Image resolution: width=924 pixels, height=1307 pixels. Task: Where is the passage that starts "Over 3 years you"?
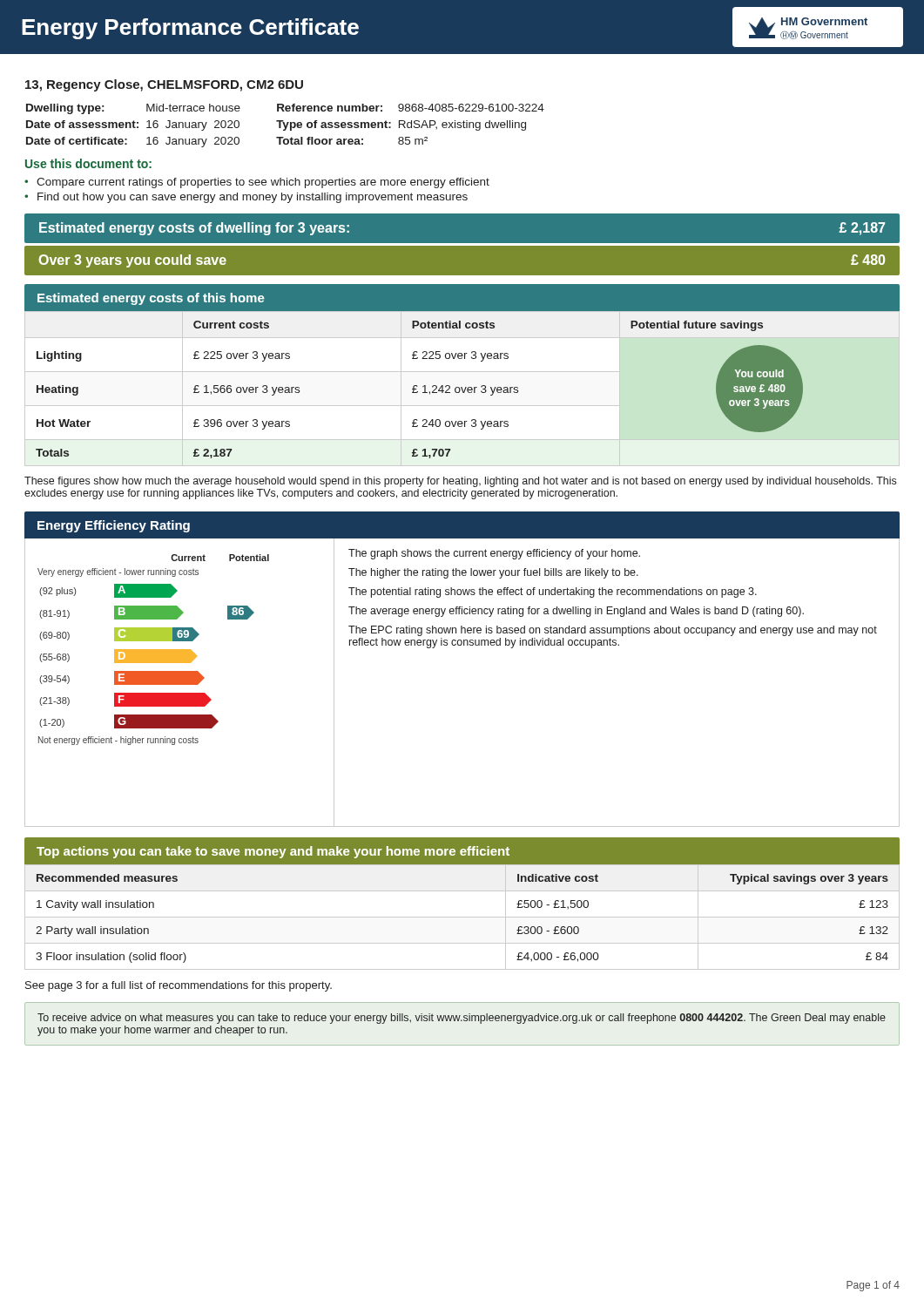click(129, 261)
